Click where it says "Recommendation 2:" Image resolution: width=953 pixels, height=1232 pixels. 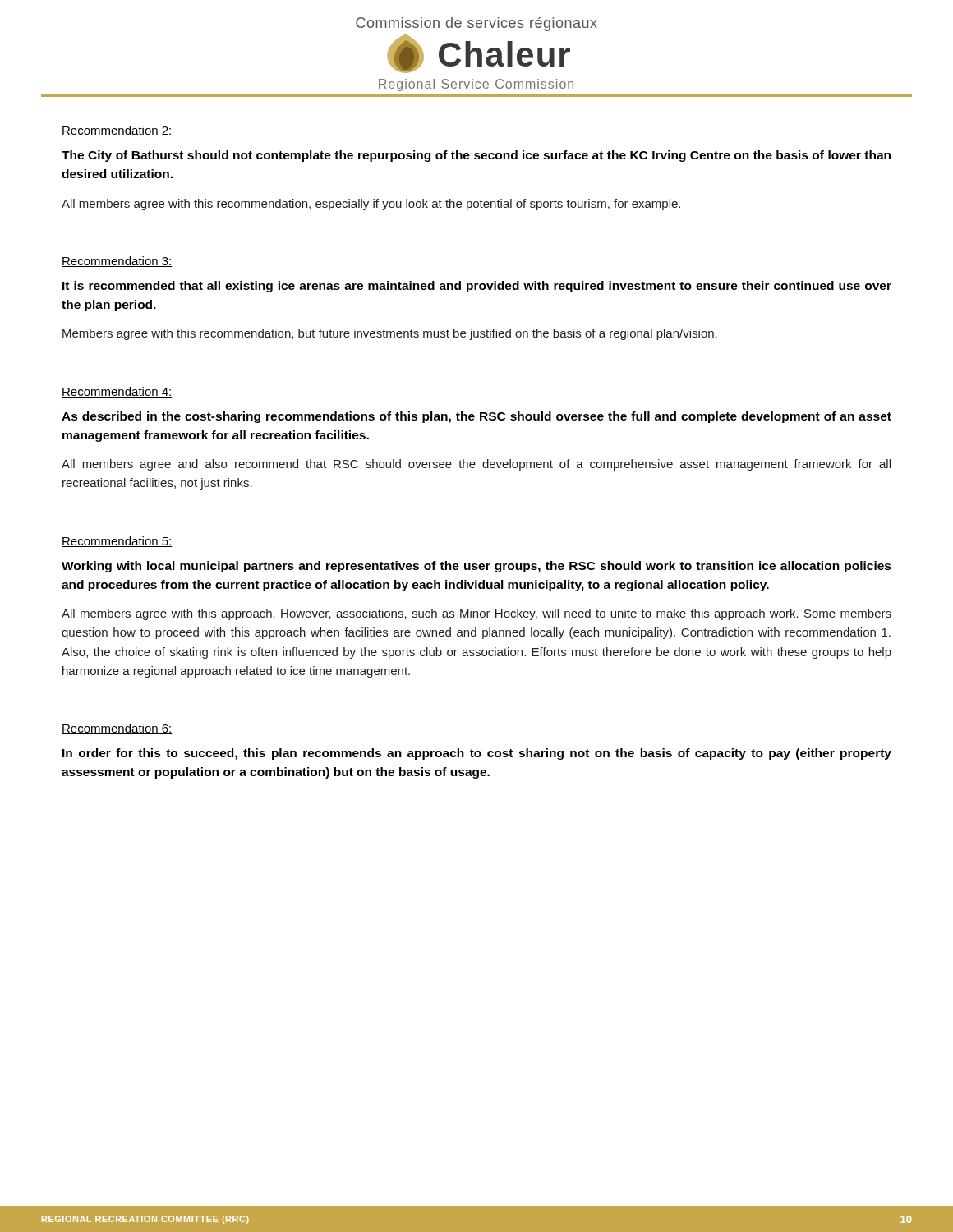tap(117, 130)
